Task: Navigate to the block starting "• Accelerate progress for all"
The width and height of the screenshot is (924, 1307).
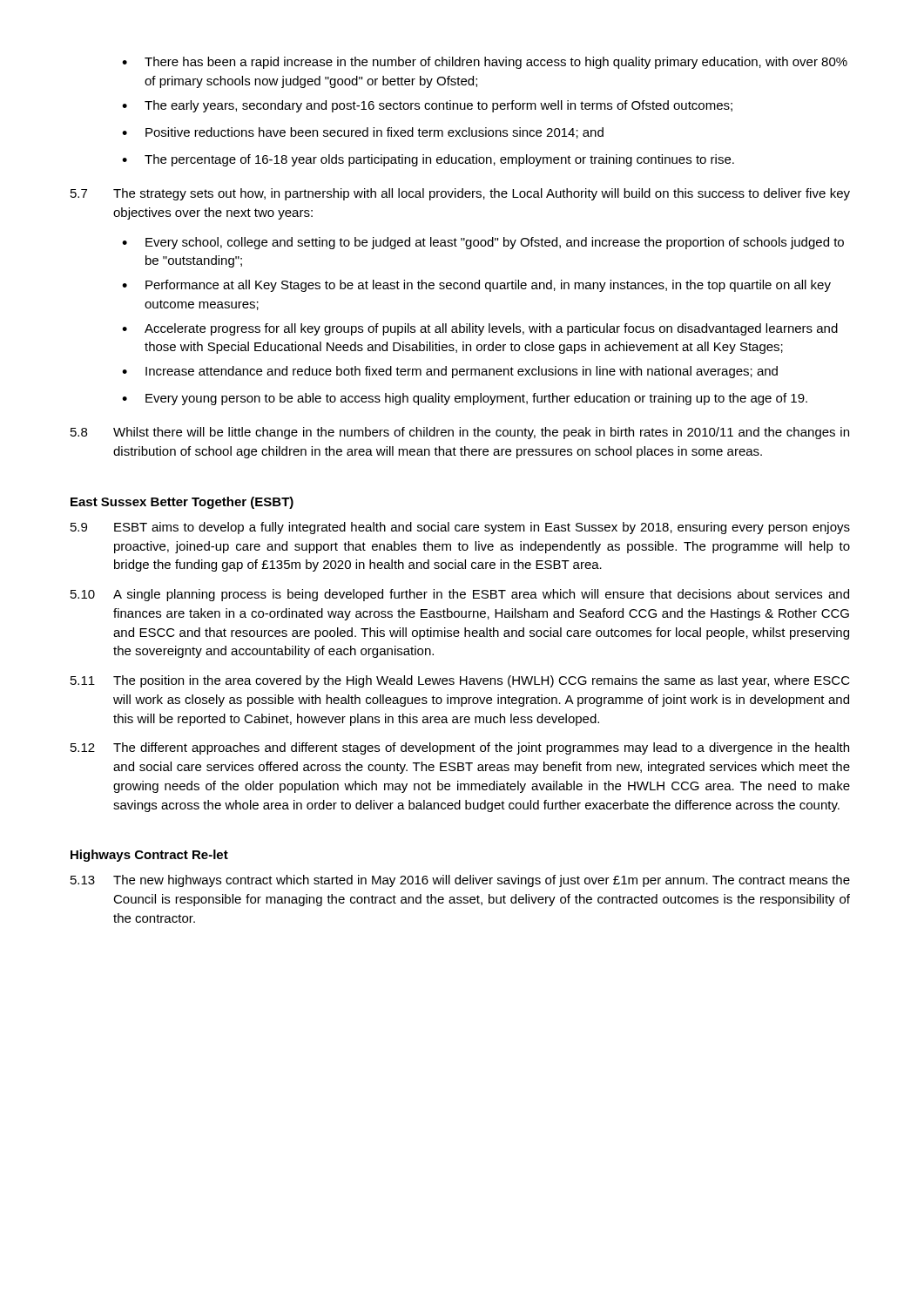Action: coord(488,337)
